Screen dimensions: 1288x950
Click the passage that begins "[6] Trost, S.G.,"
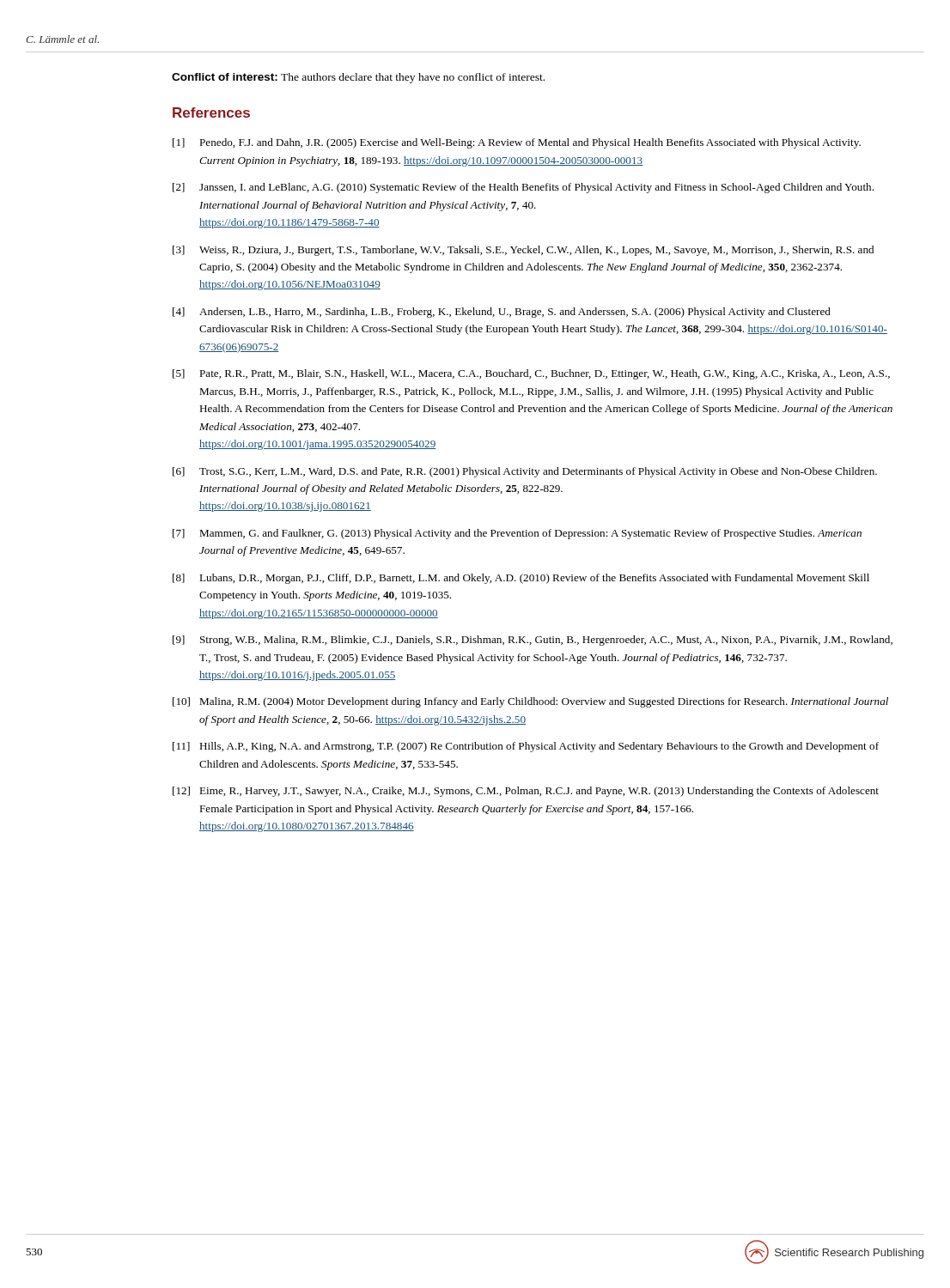click(535, 489)
